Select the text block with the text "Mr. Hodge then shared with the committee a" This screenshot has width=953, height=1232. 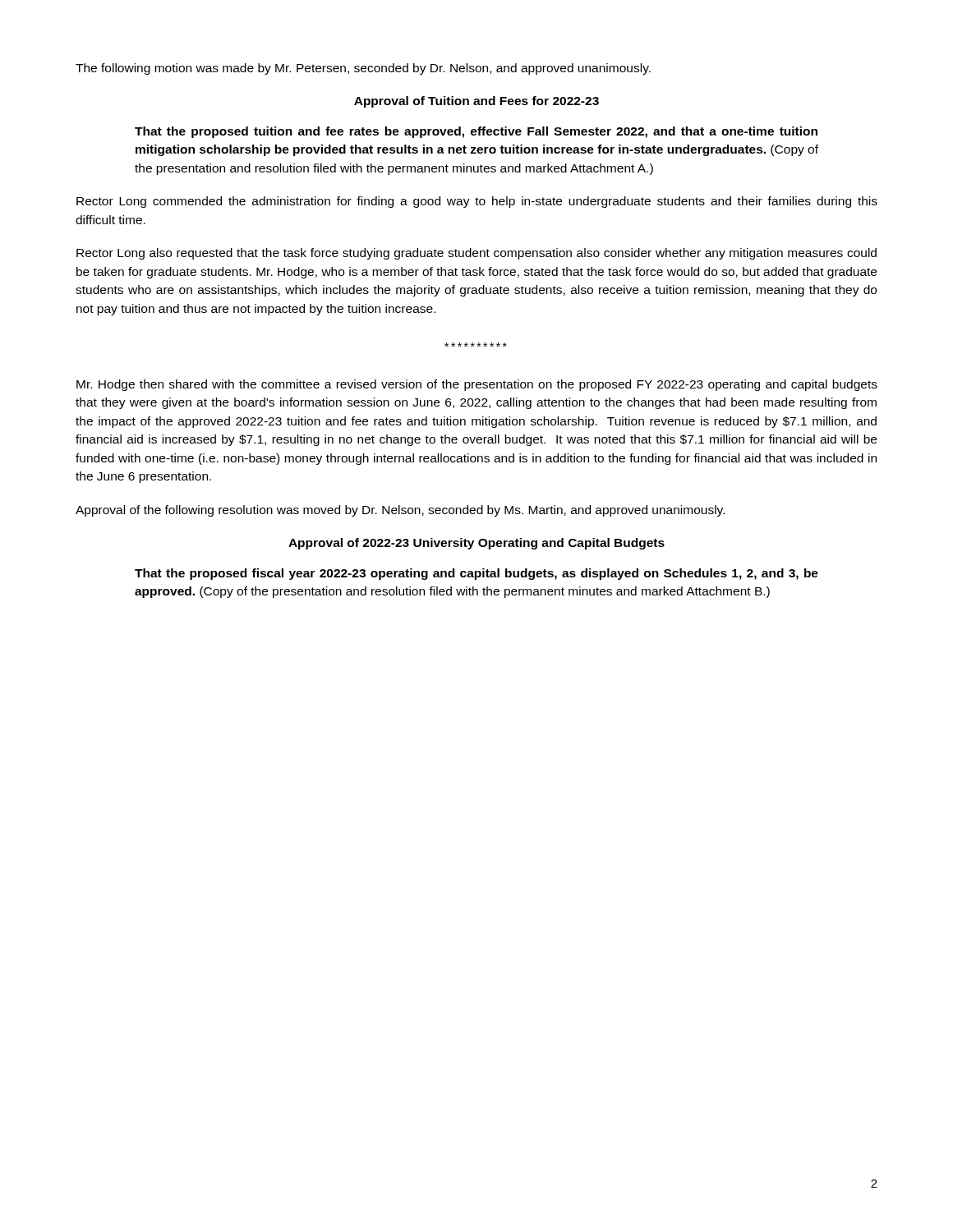pos(476,430)
